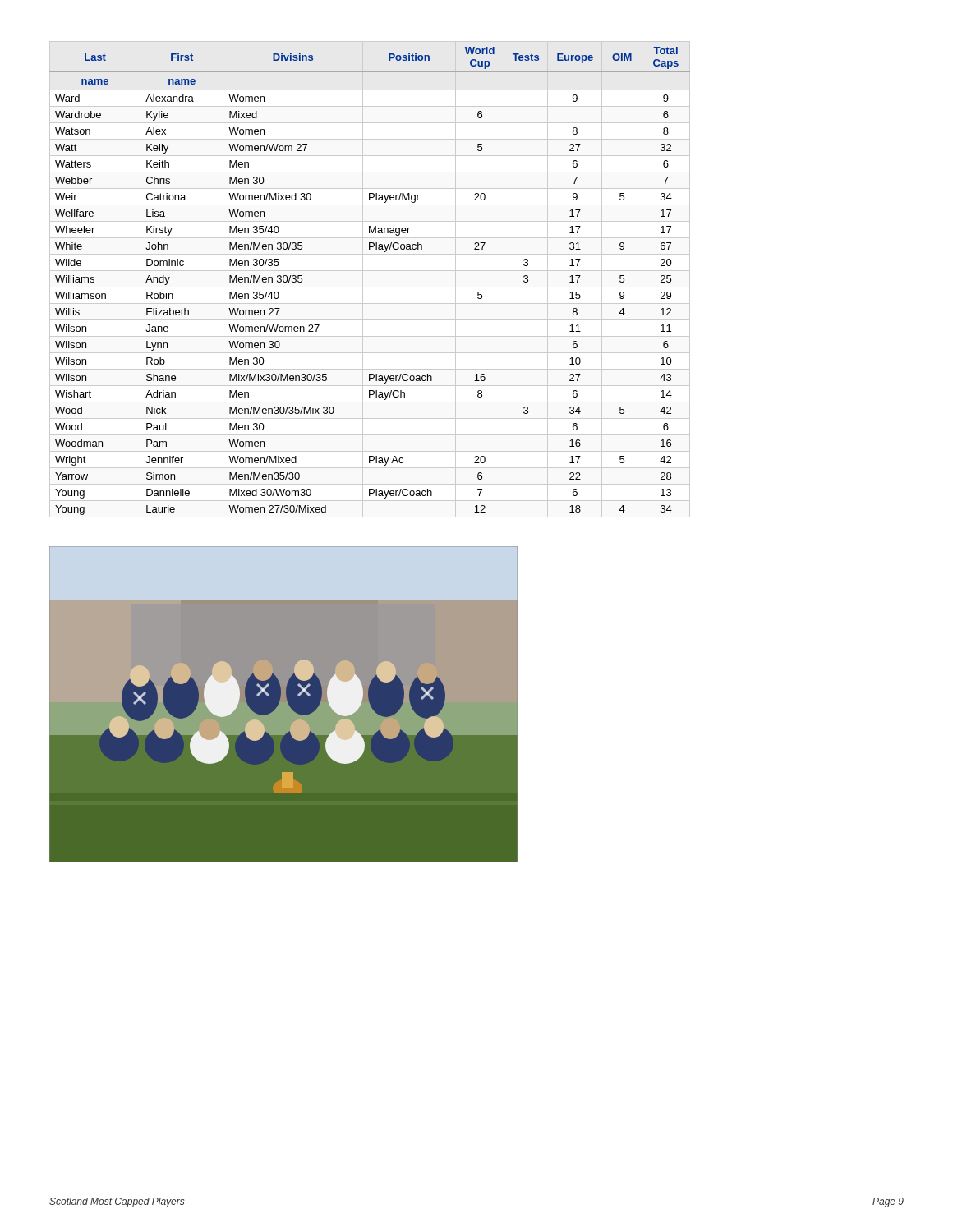Click on the photo
The image size is (953, 1232).
283,704
